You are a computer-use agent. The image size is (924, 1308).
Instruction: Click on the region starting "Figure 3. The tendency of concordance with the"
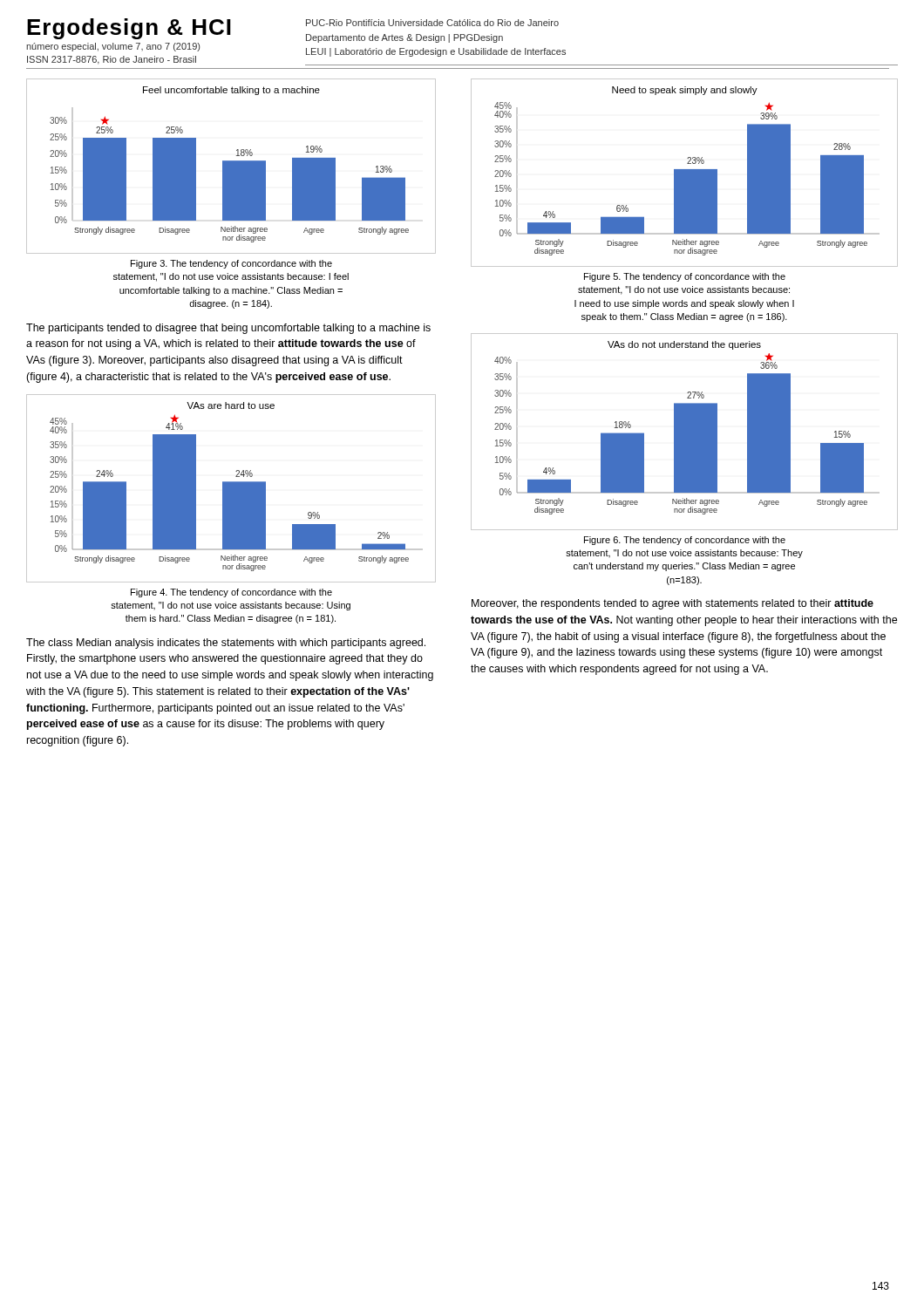tap(231, 283)
